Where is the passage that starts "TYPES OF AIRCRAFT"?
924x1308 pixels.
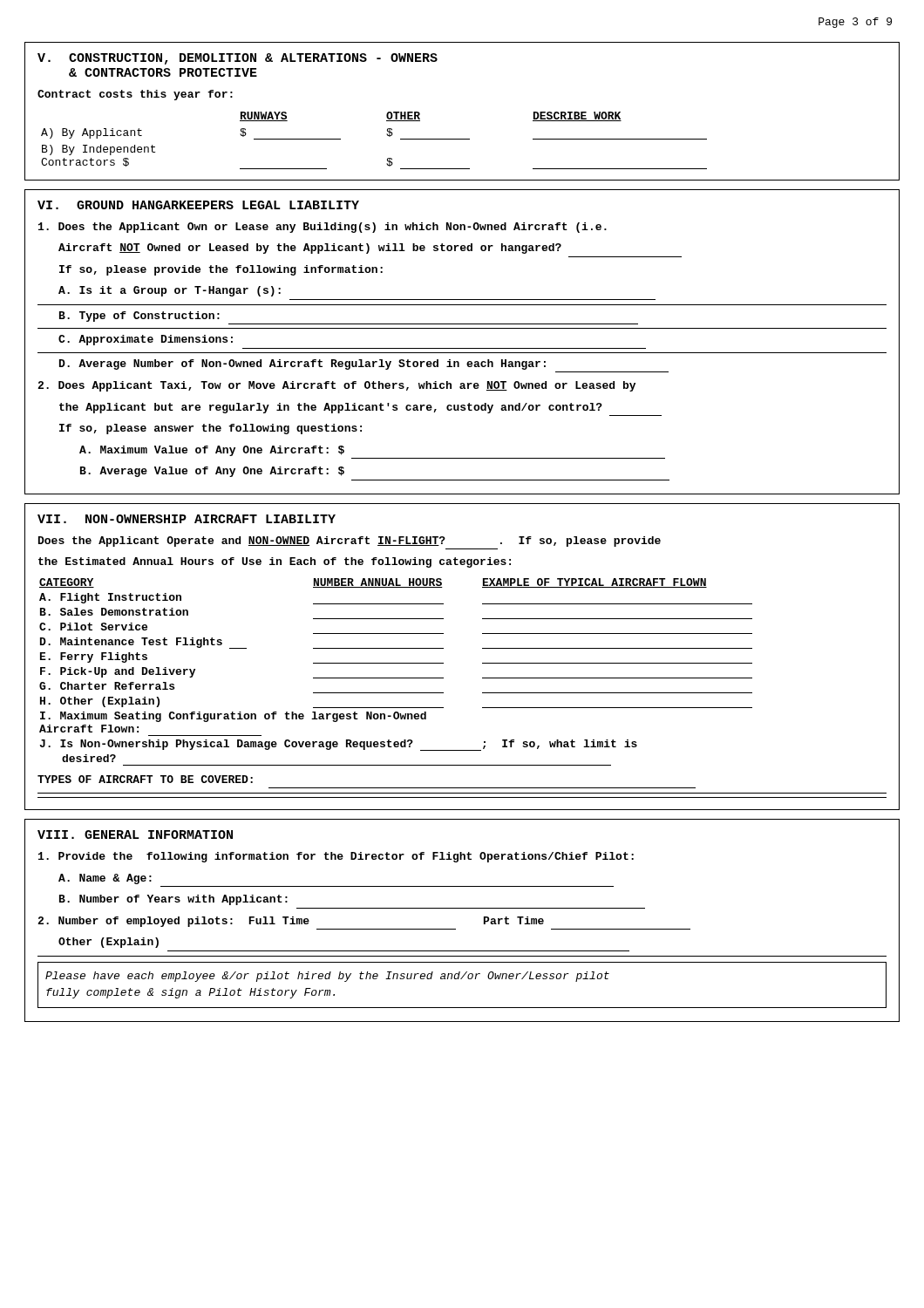pos(367,781)
